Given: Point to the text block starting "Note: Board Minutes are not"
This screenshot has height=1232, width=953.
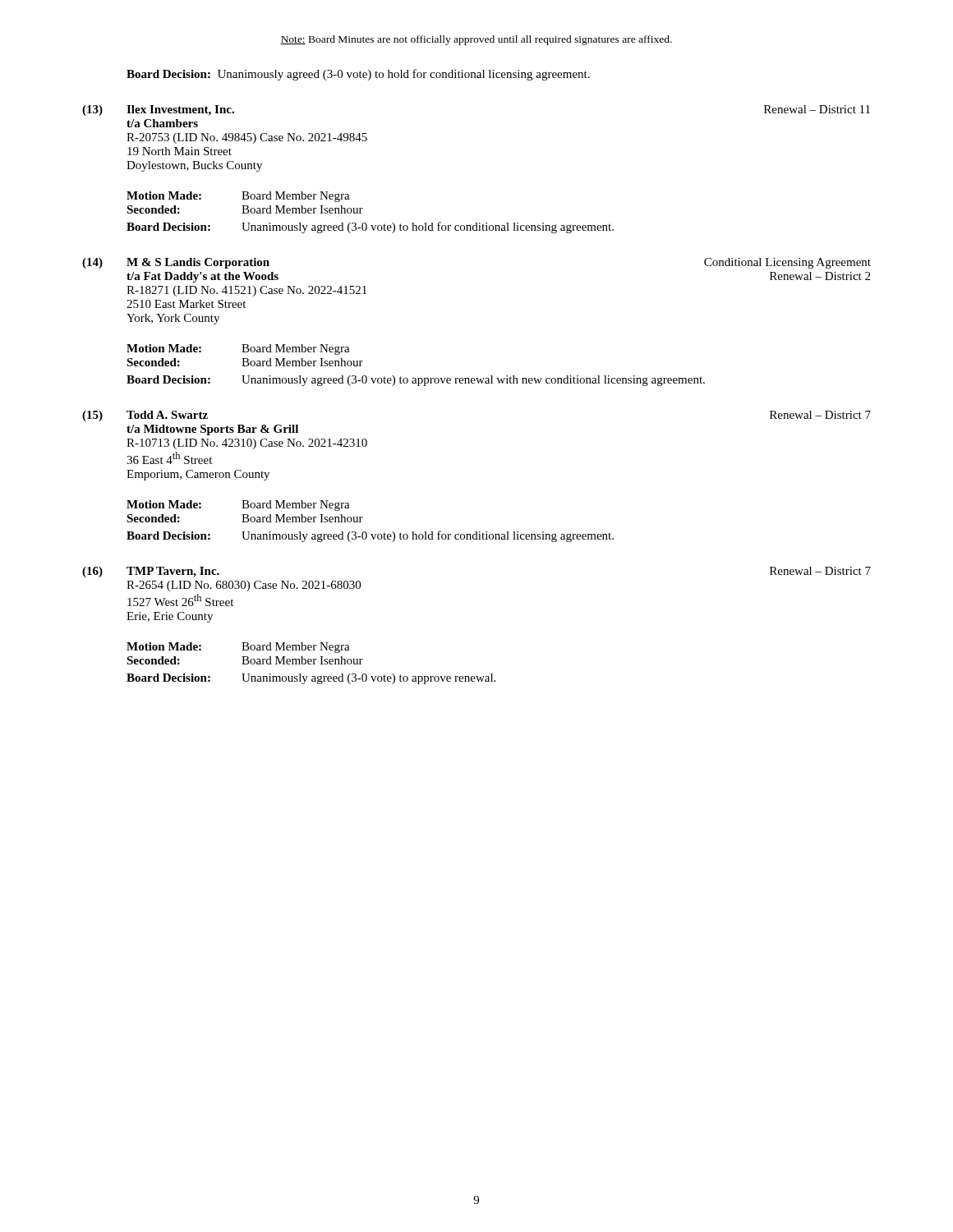Looking at the screenshot, I should [476, 39].
